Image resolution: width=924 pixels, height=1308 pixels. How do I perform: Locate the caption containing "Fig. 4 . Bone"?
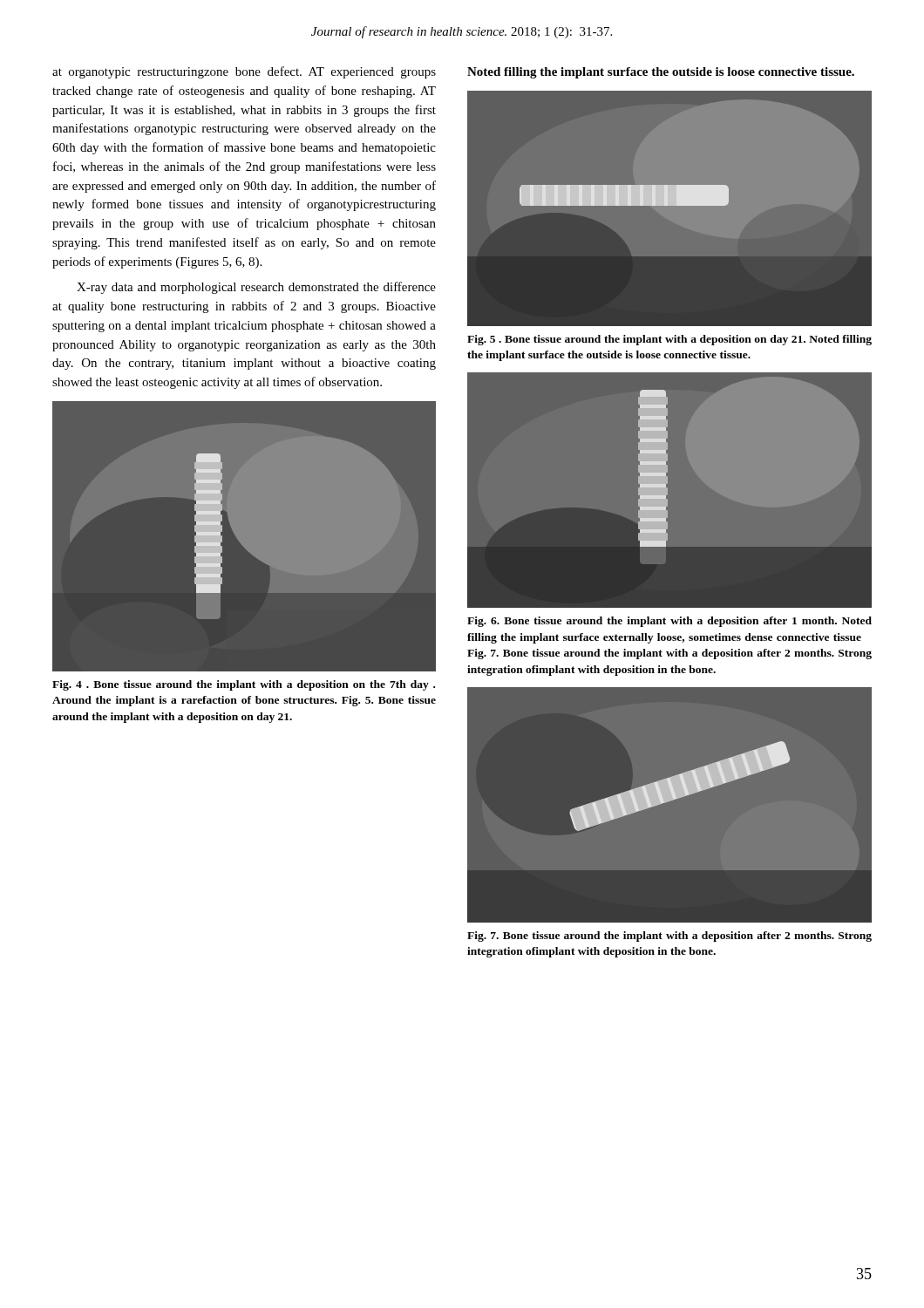pos(244,701)
